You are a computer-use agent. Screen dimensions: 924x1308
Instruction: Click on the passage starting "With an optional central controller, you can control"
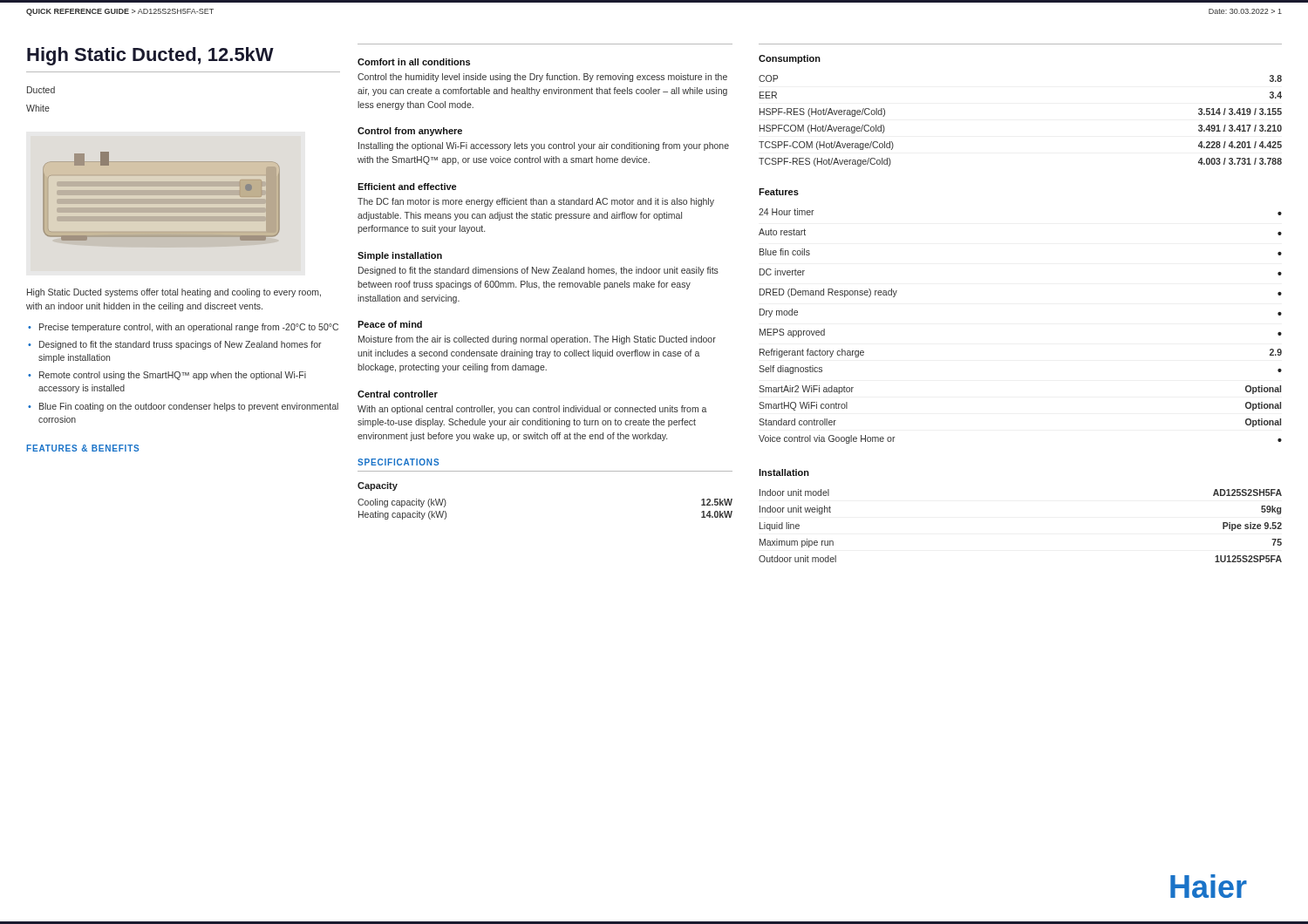532,422
